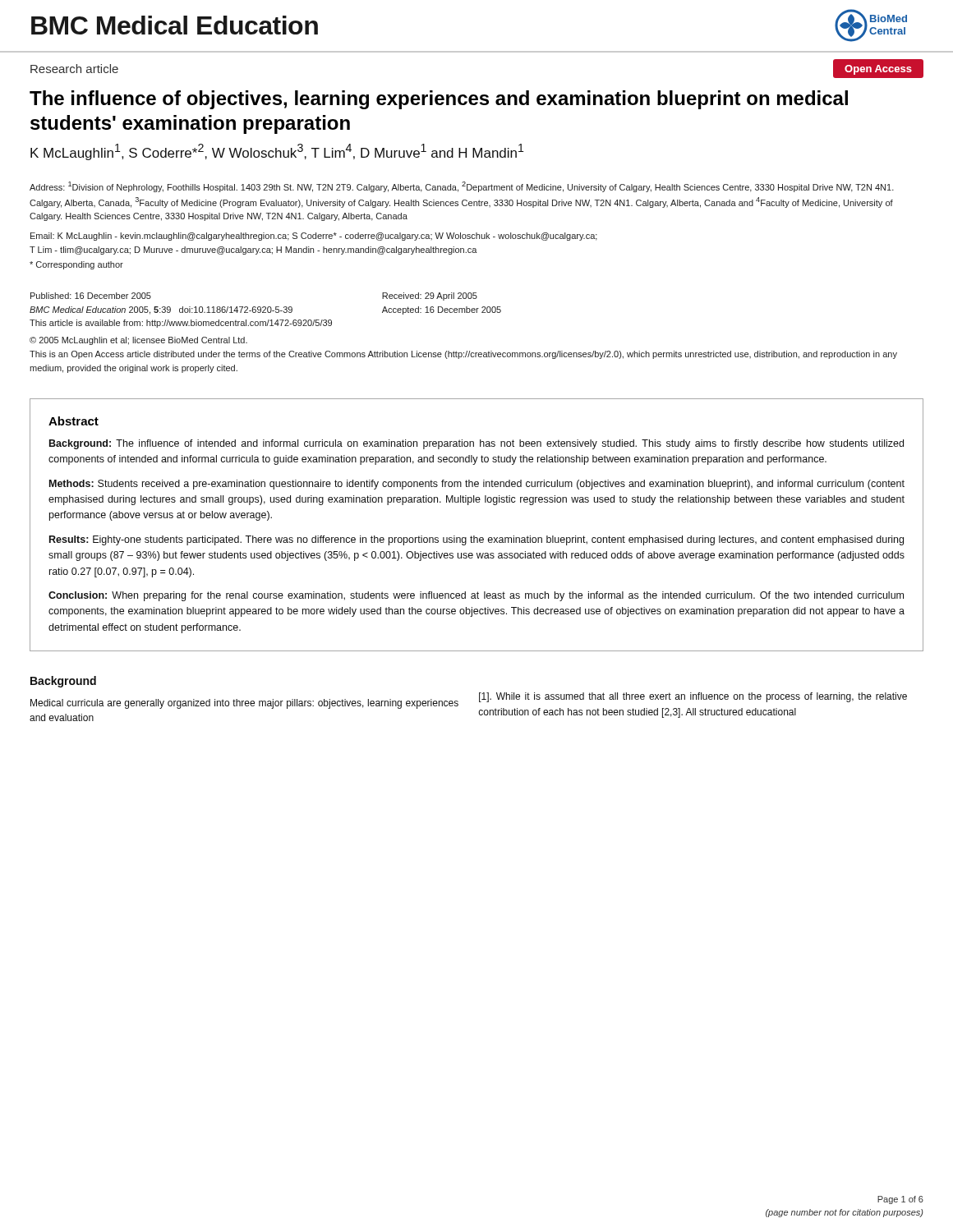
Task: Select the text starting "The influence of objectives, learning experiences and examination"
Action: coord(439,111)
